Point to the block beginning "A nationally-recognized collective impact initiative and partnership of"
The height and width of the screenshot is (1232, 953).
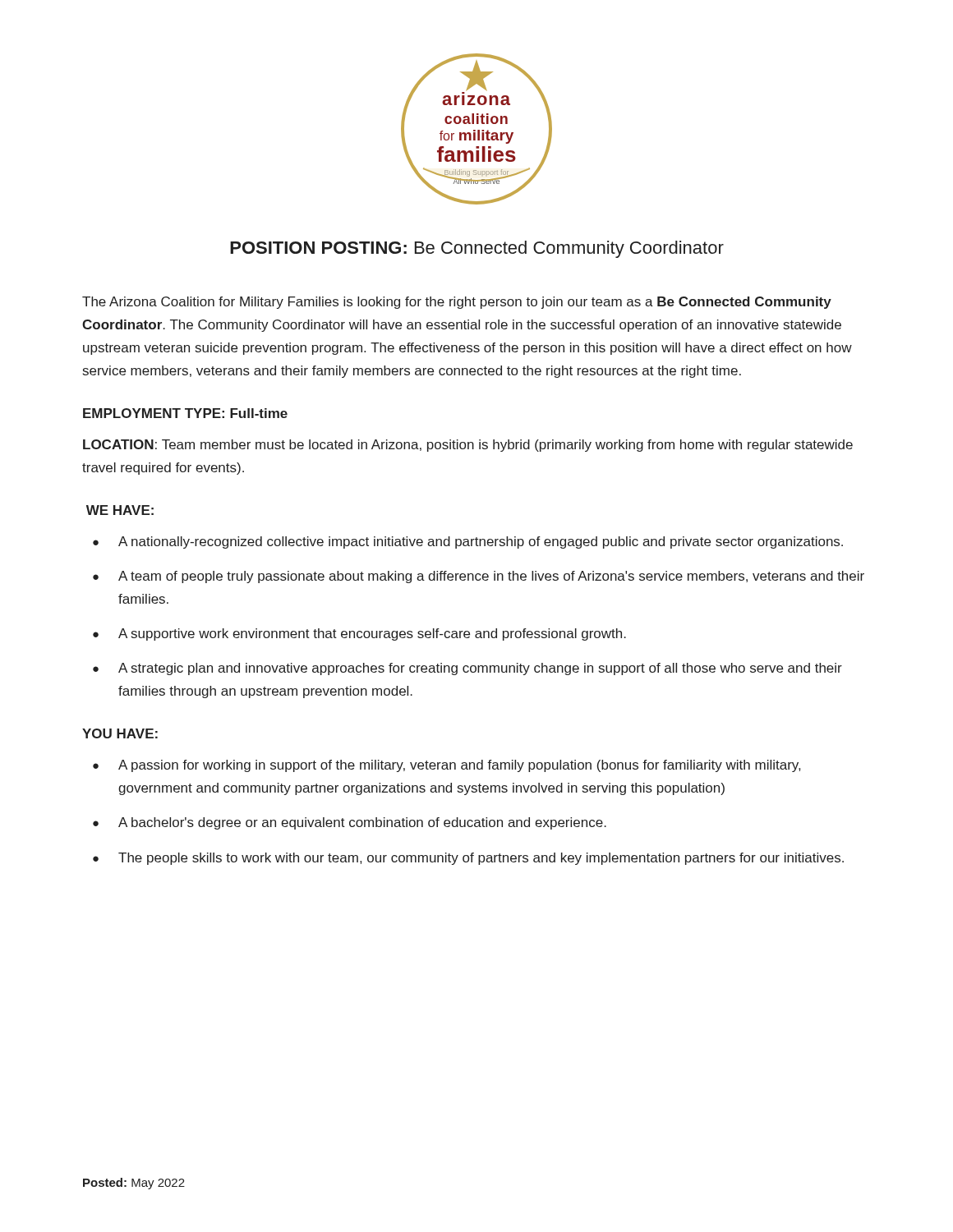click(x=481, y=542)
